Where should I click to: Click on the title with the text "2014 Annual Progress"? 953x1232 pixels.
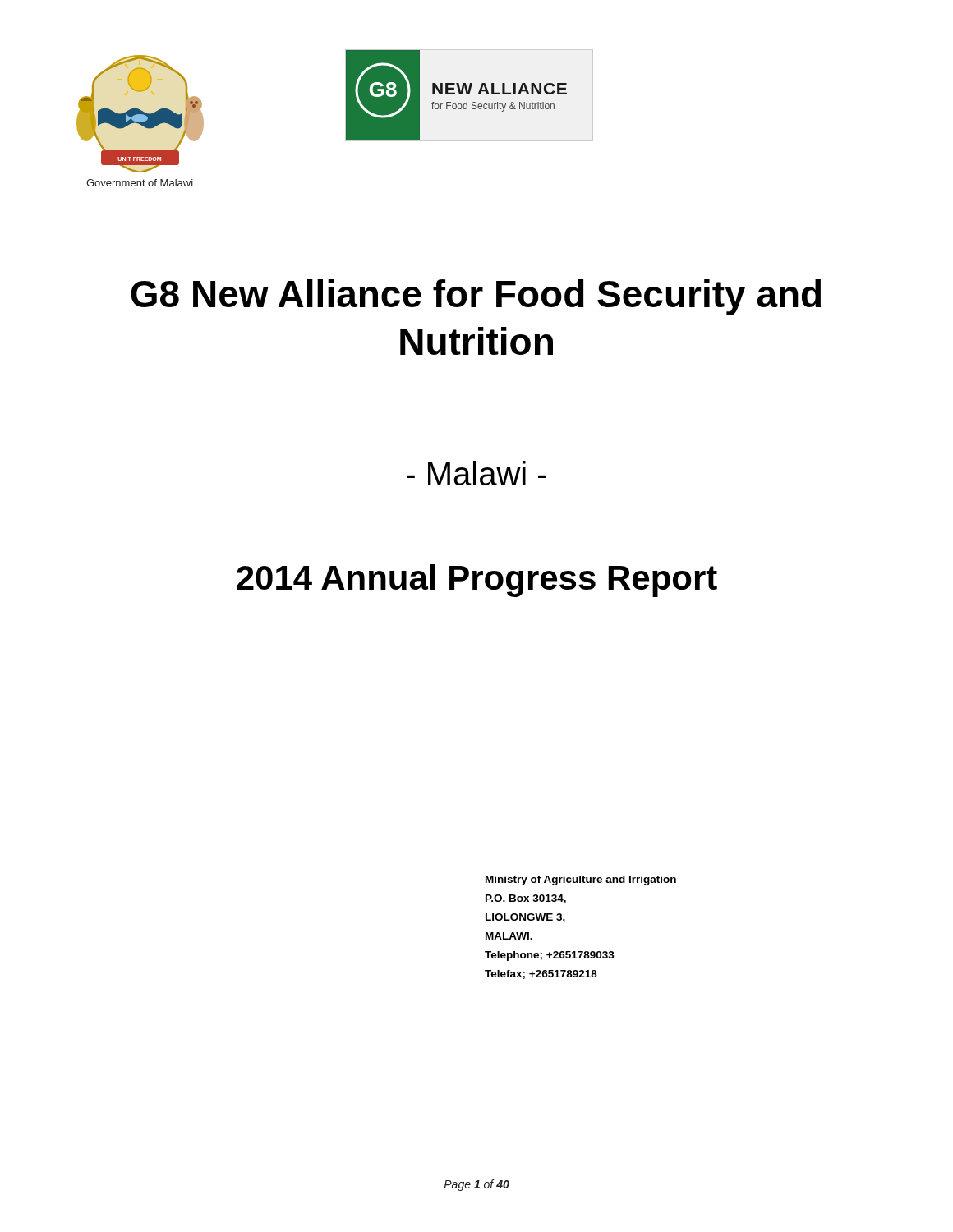476,578
